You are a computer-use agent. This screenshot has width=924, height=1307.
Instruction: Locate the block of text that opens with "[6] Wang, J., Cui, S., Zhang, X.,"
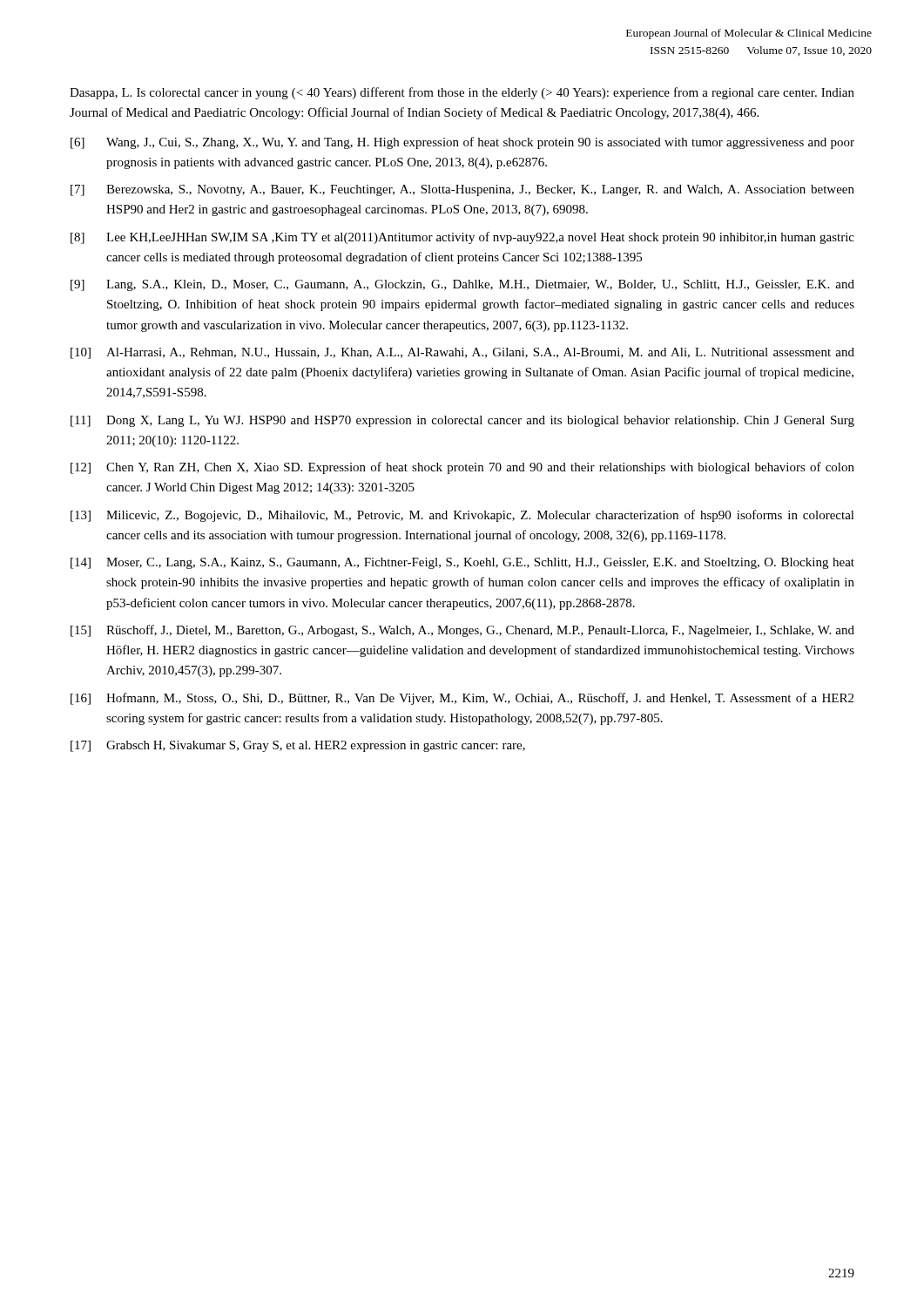[462, 152]
